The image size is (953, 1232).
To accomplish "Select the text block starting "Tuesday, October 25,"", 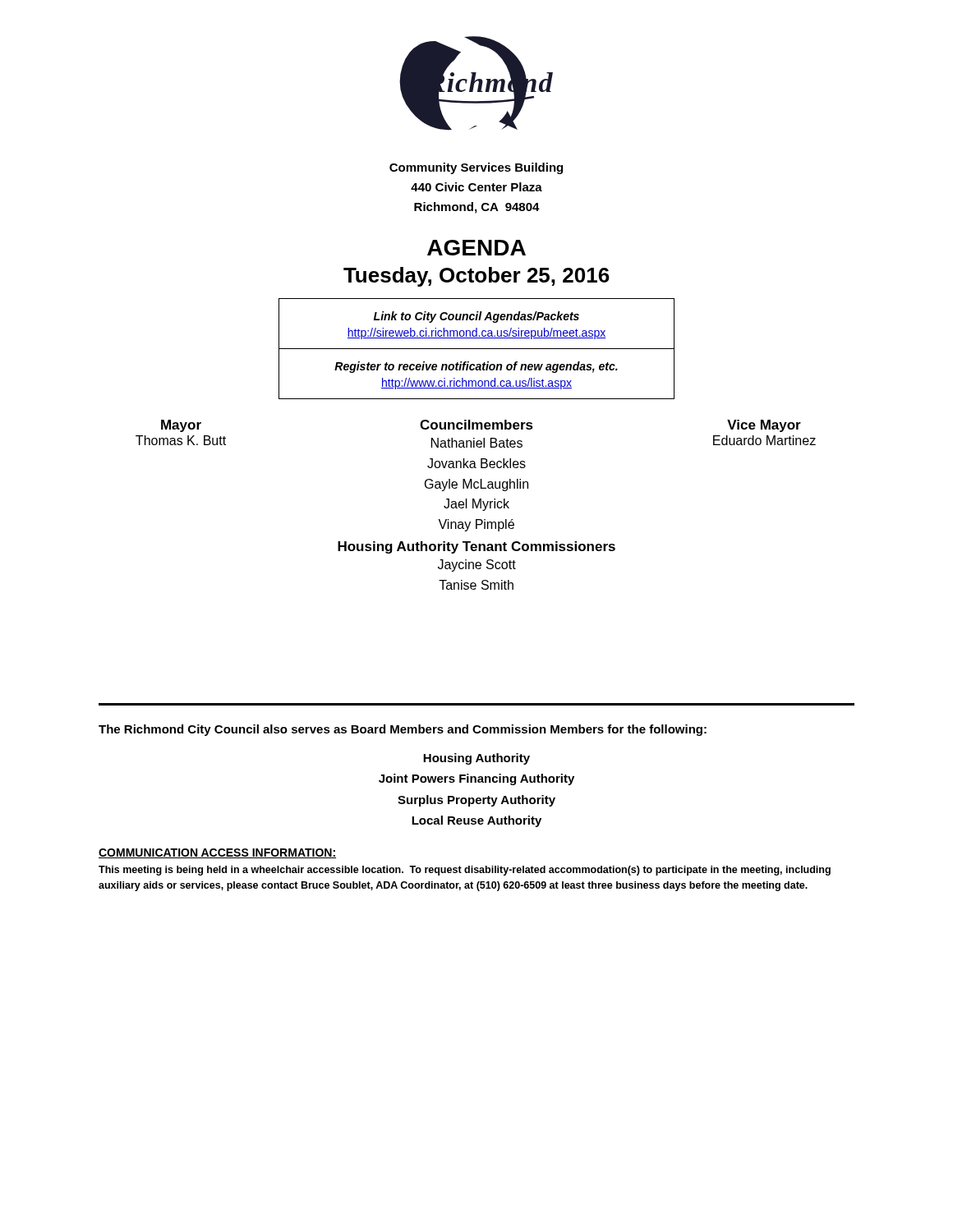I will click(x=476, y=275).
